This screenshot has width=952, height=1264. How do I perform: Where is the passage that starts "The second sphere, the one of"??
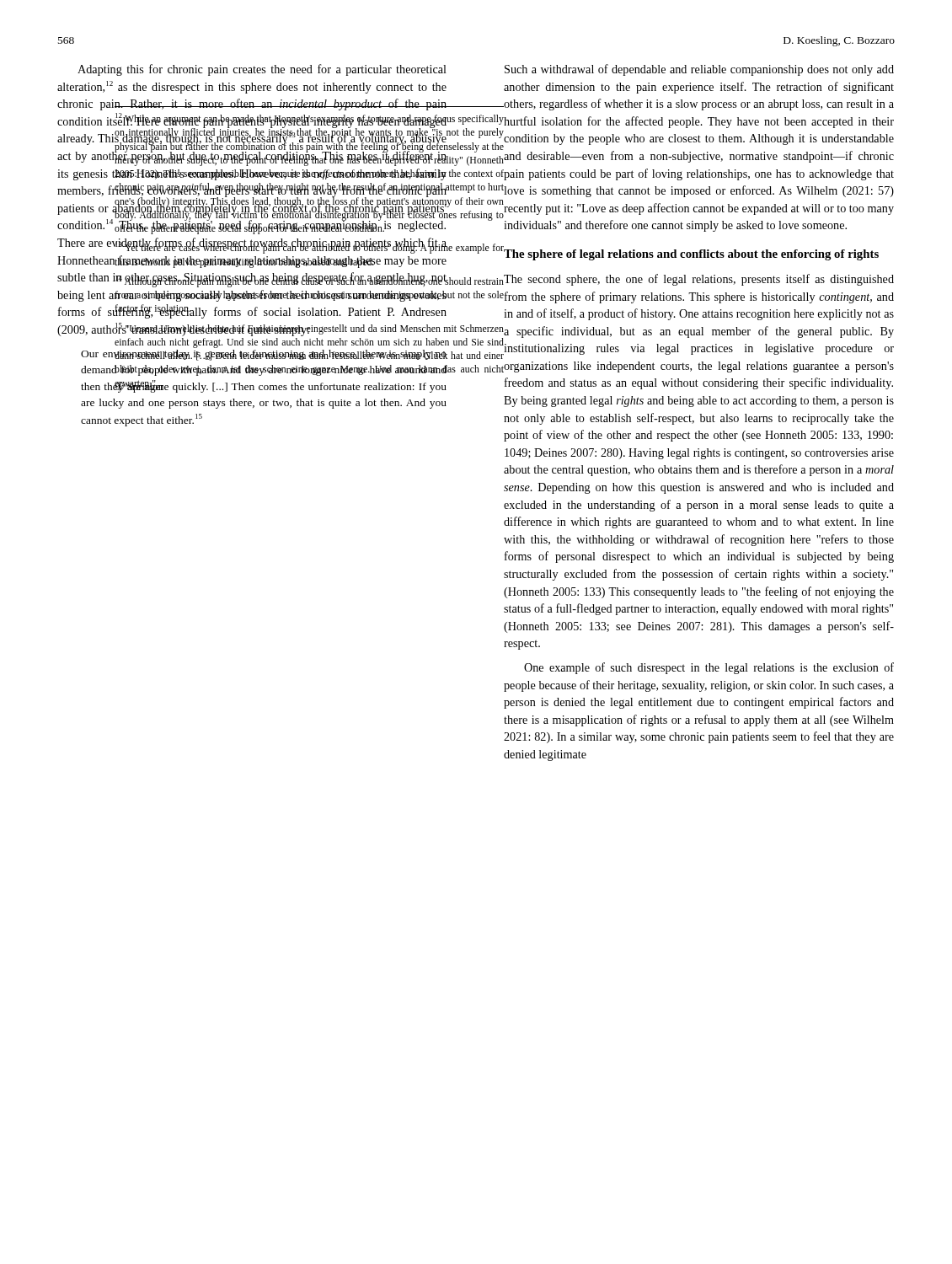(x=699, y=461)
